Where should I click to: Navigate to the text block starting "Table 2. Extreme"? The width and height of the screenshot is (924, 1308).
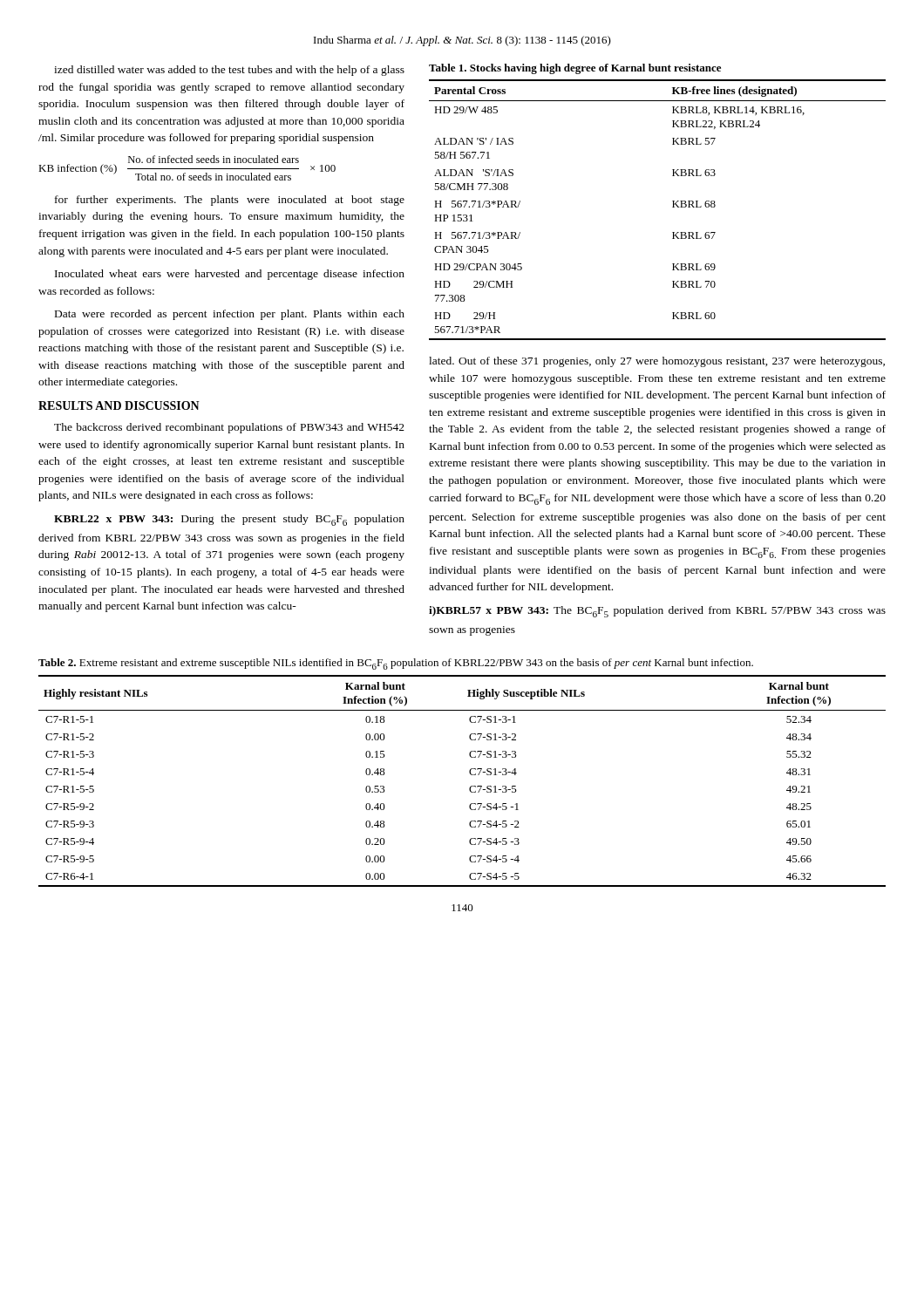[x=396, y=664]
